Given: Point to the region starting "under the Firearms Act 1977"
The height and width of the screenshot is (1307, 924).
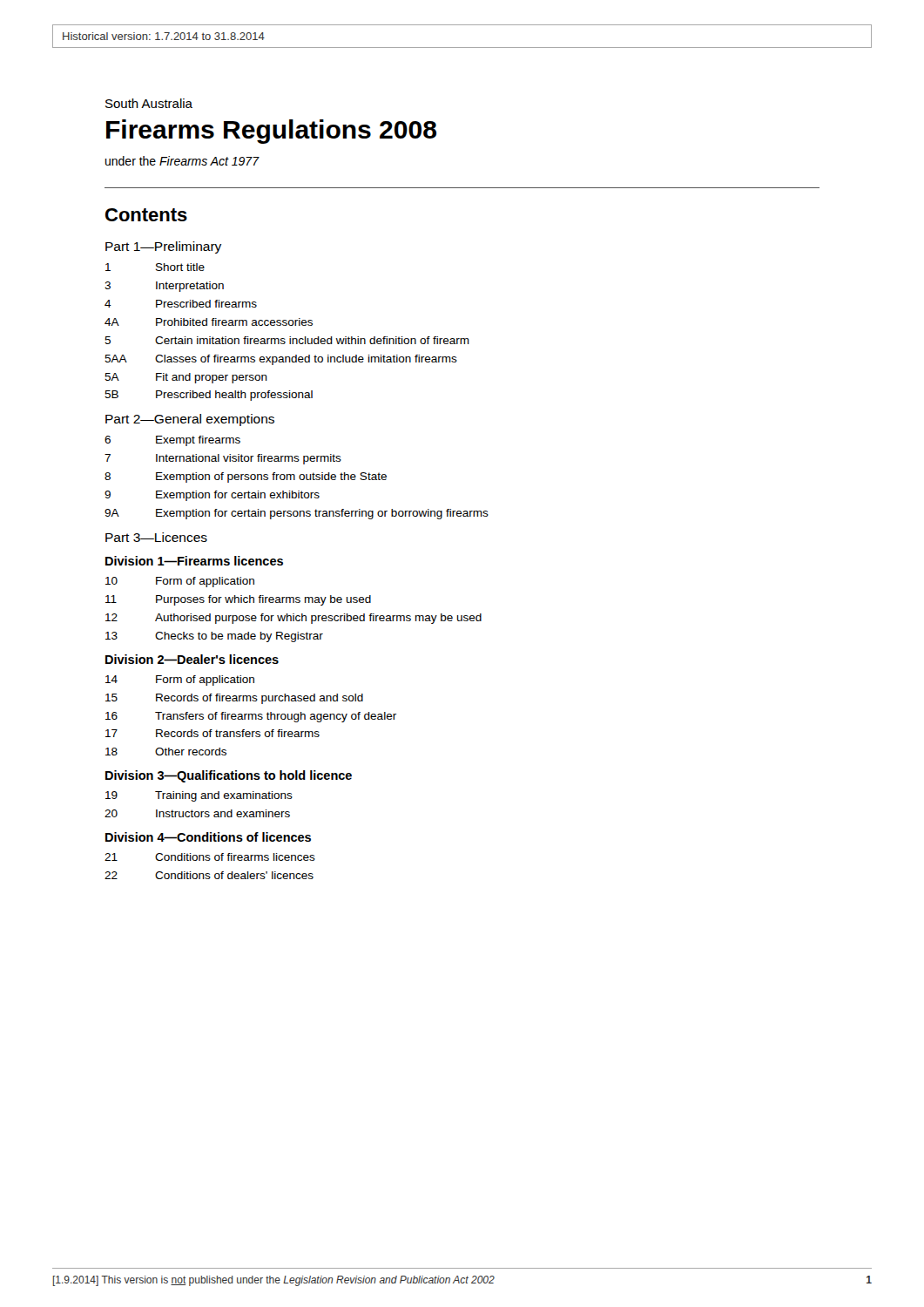Looking at the screenshot, I should (182, 161).
